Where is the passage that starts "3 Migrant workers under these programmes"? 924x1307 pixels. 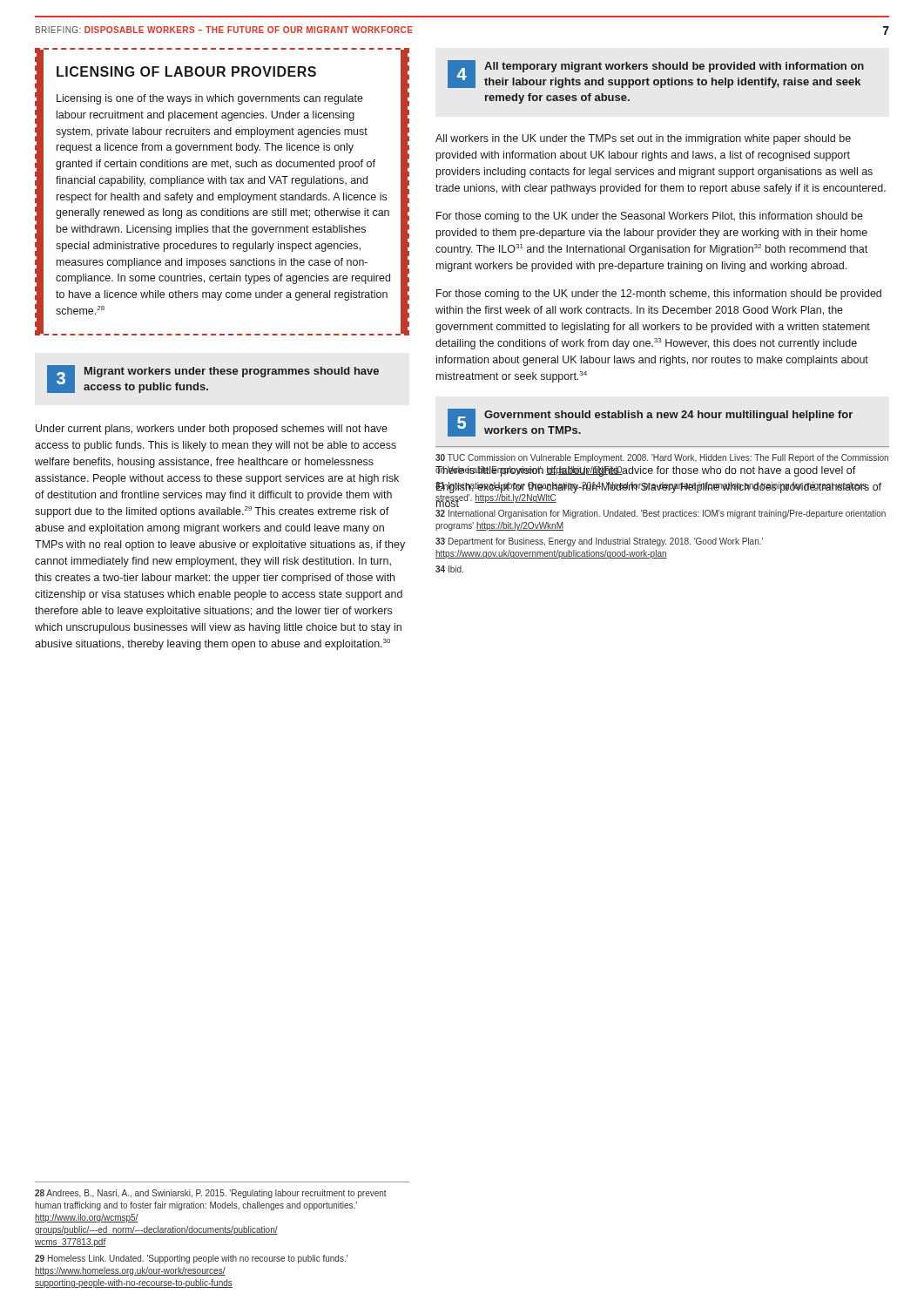(x=222, y=379)
